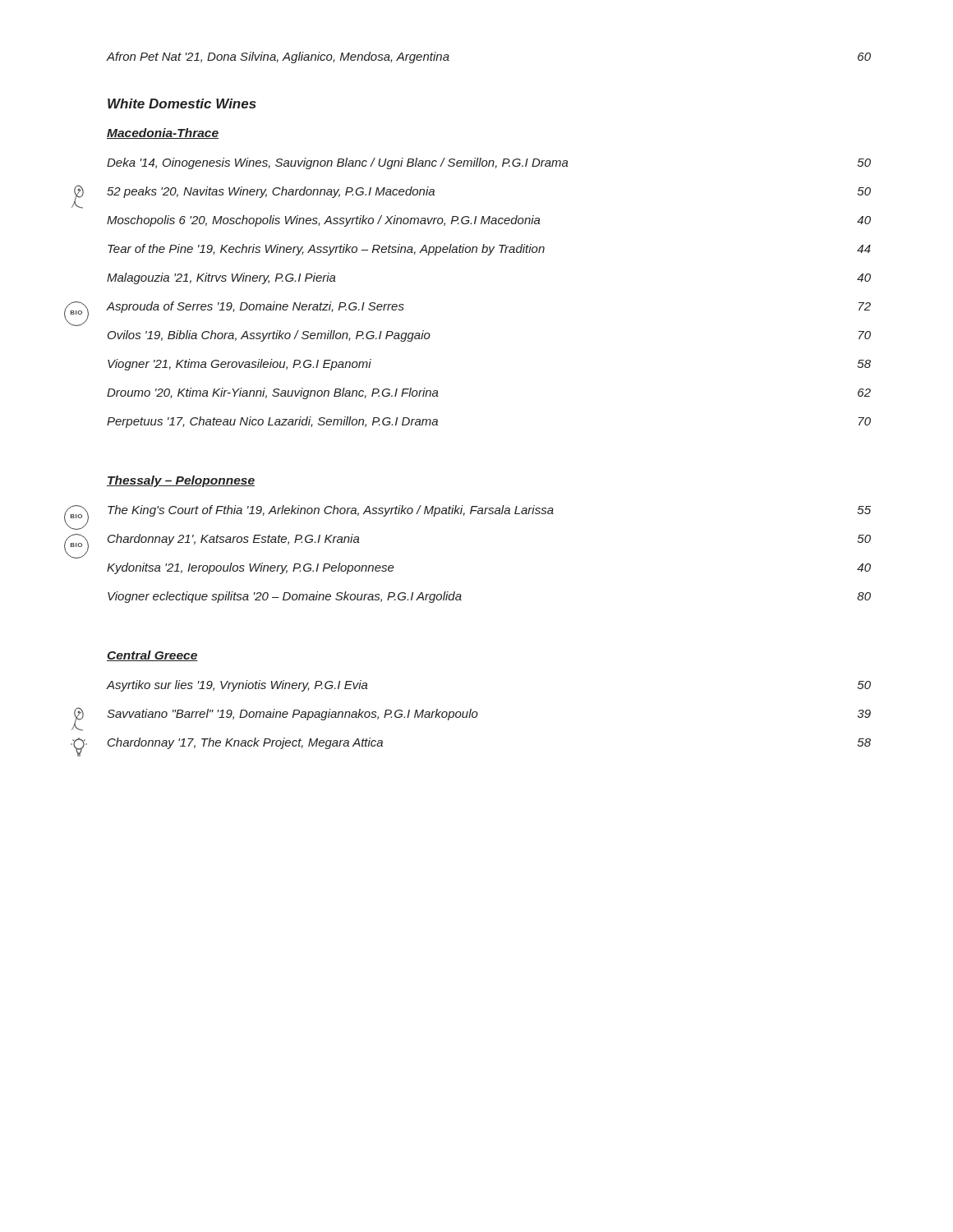Select the list item that says "BIO The King's Court of Fthia"

click(x=489, y=510)
